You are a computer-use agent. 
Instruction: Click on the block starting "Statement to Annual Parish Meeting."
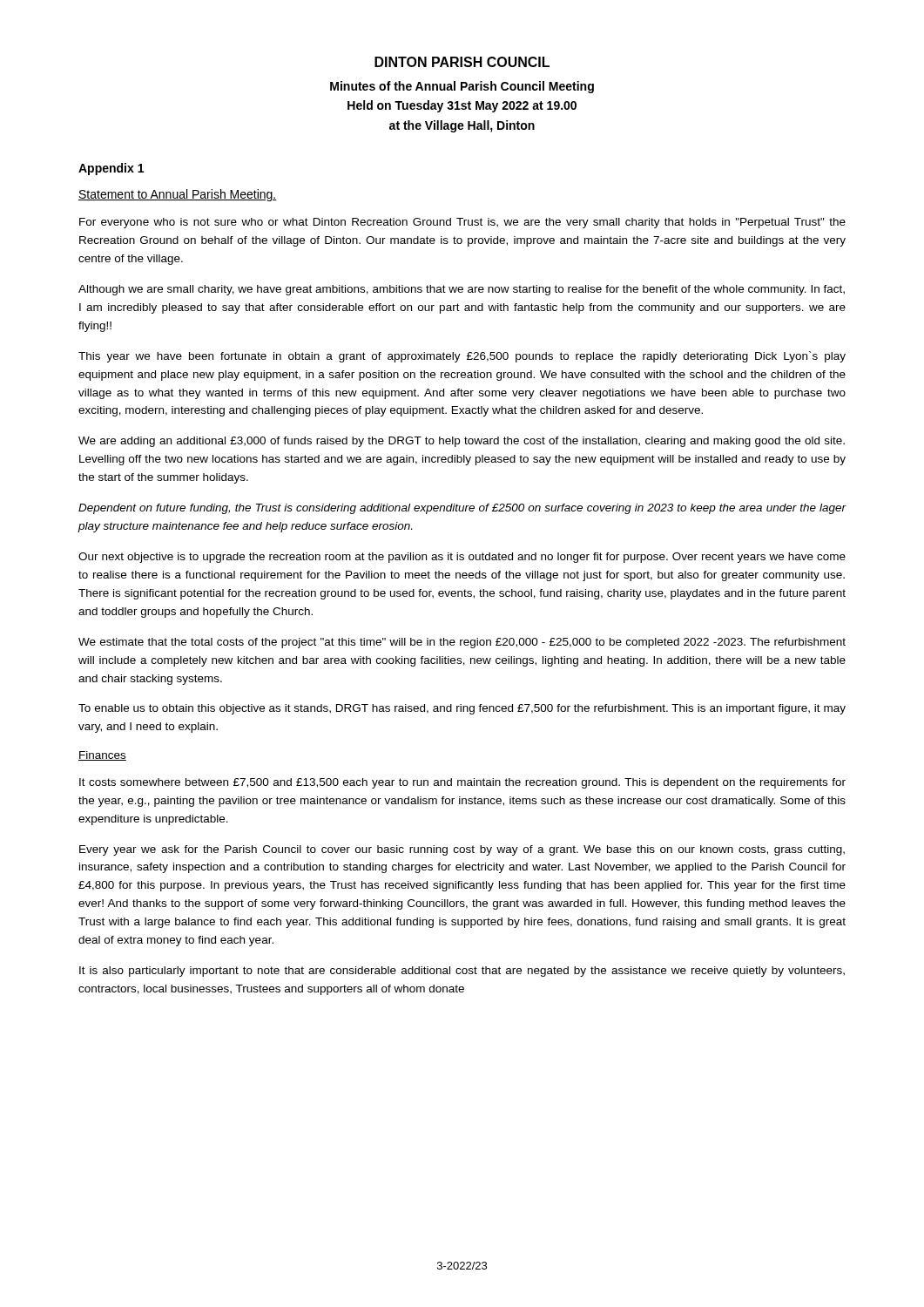tap(178, 195)
